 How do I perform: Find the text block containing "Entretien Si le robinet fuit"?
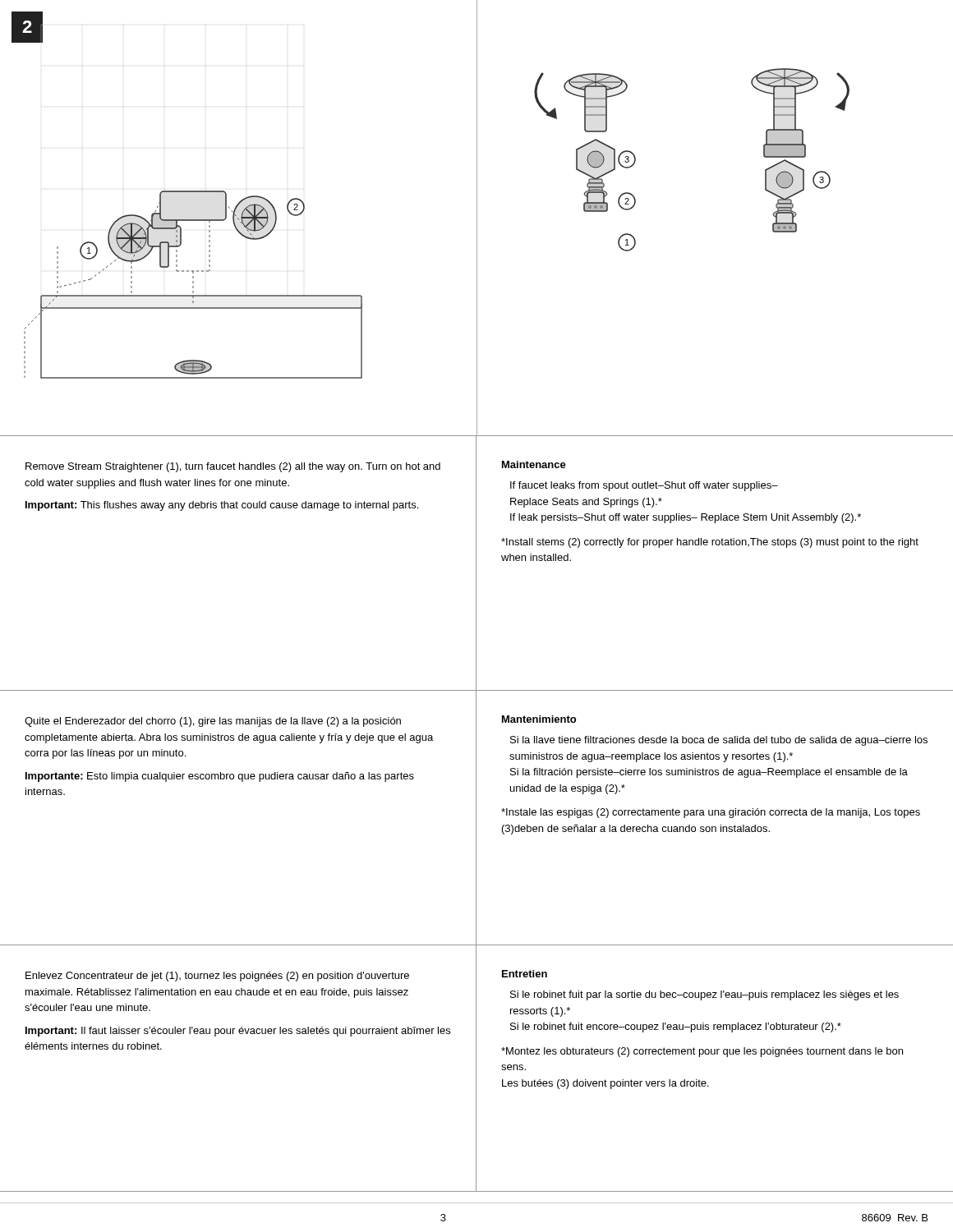715,1029
